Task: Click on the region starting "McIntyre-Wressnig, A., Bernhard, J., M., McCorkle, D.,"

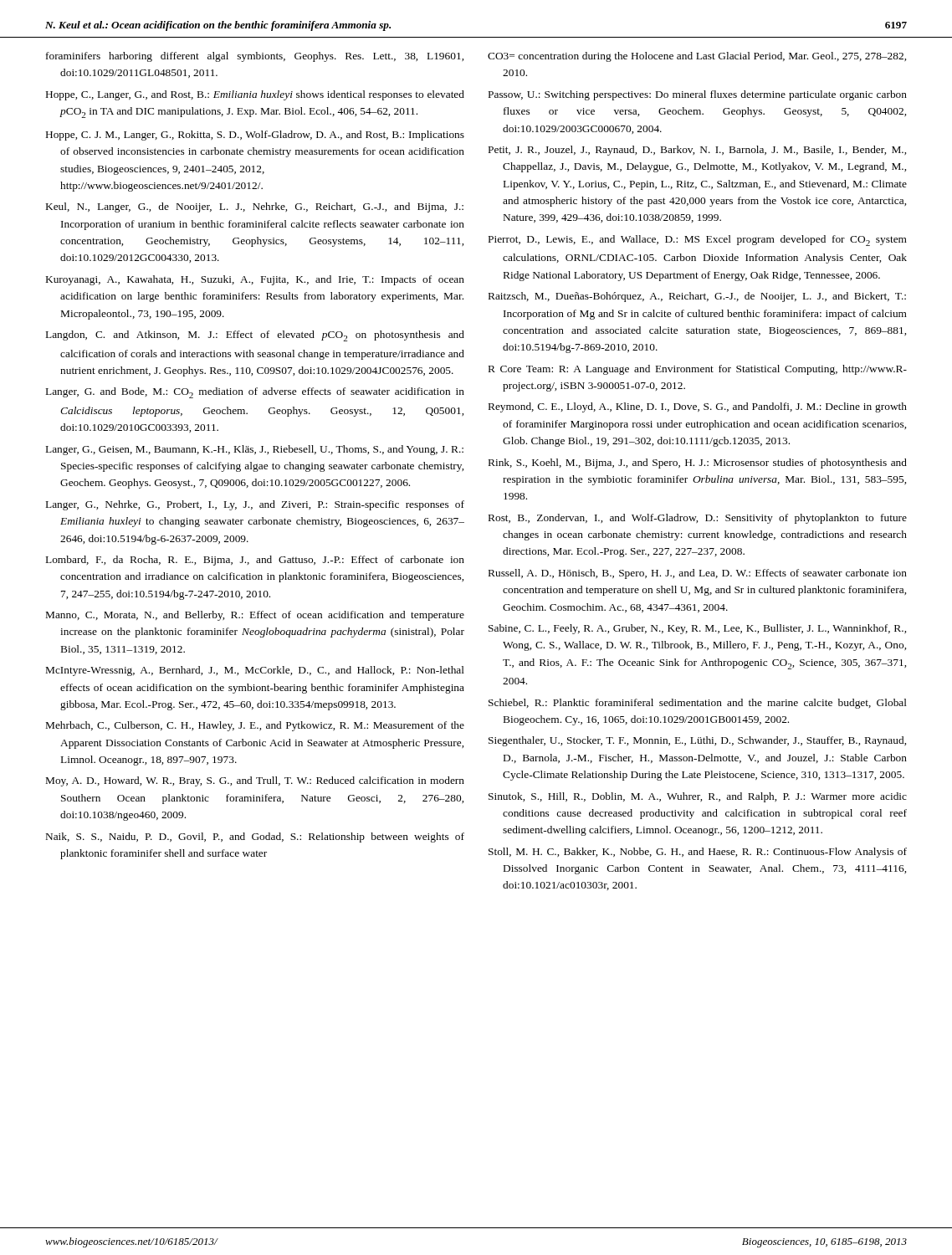Action: point(255,687)
